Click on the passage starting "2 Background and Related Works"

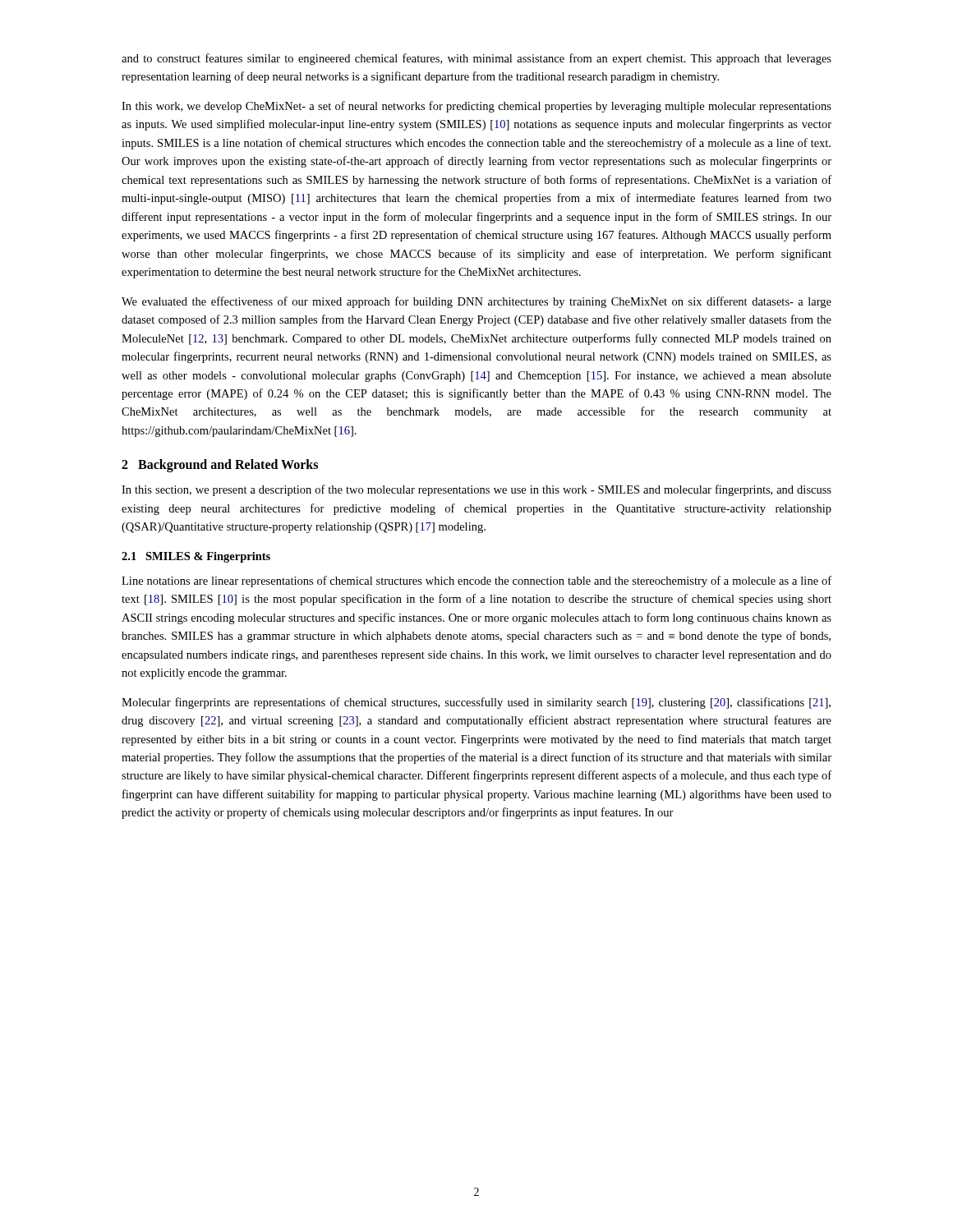click(x=220, y=465)
